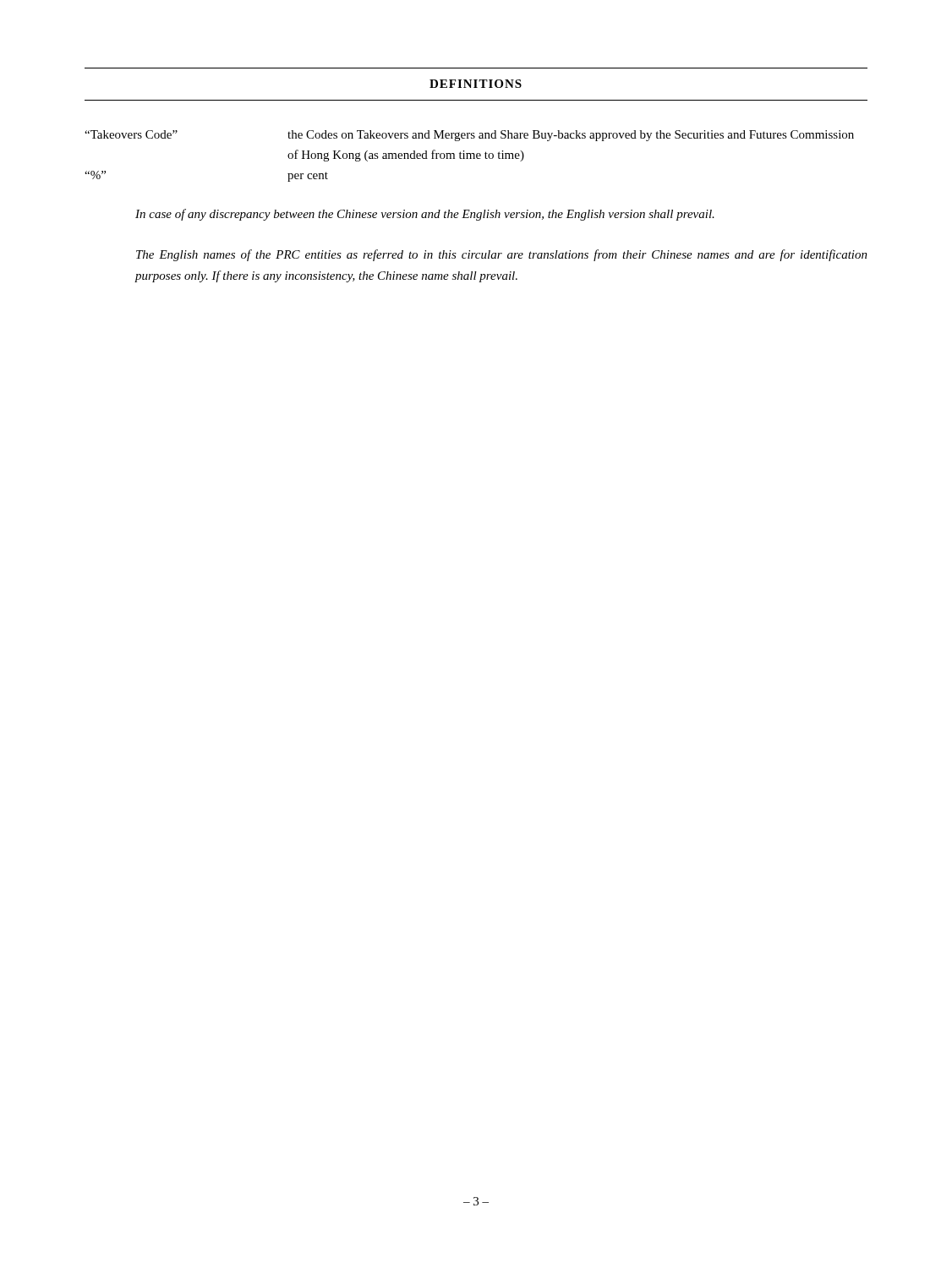The width and height of the screenshot is (952, 1268).
Task: Find the block on this page that starts "The English names of"
Action: coord(501,265)
